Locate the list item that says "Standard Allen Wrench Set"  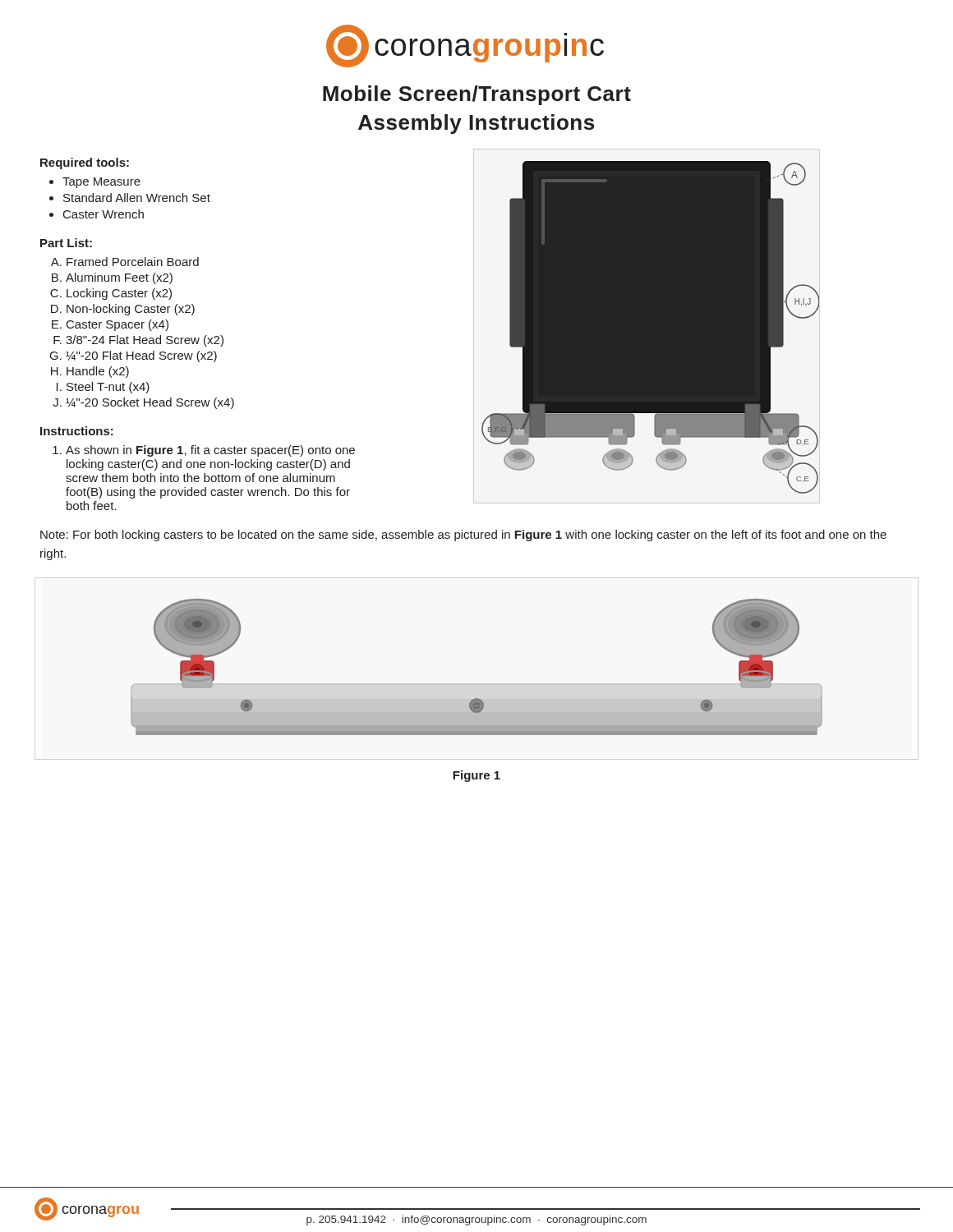(x=136, y=198)
